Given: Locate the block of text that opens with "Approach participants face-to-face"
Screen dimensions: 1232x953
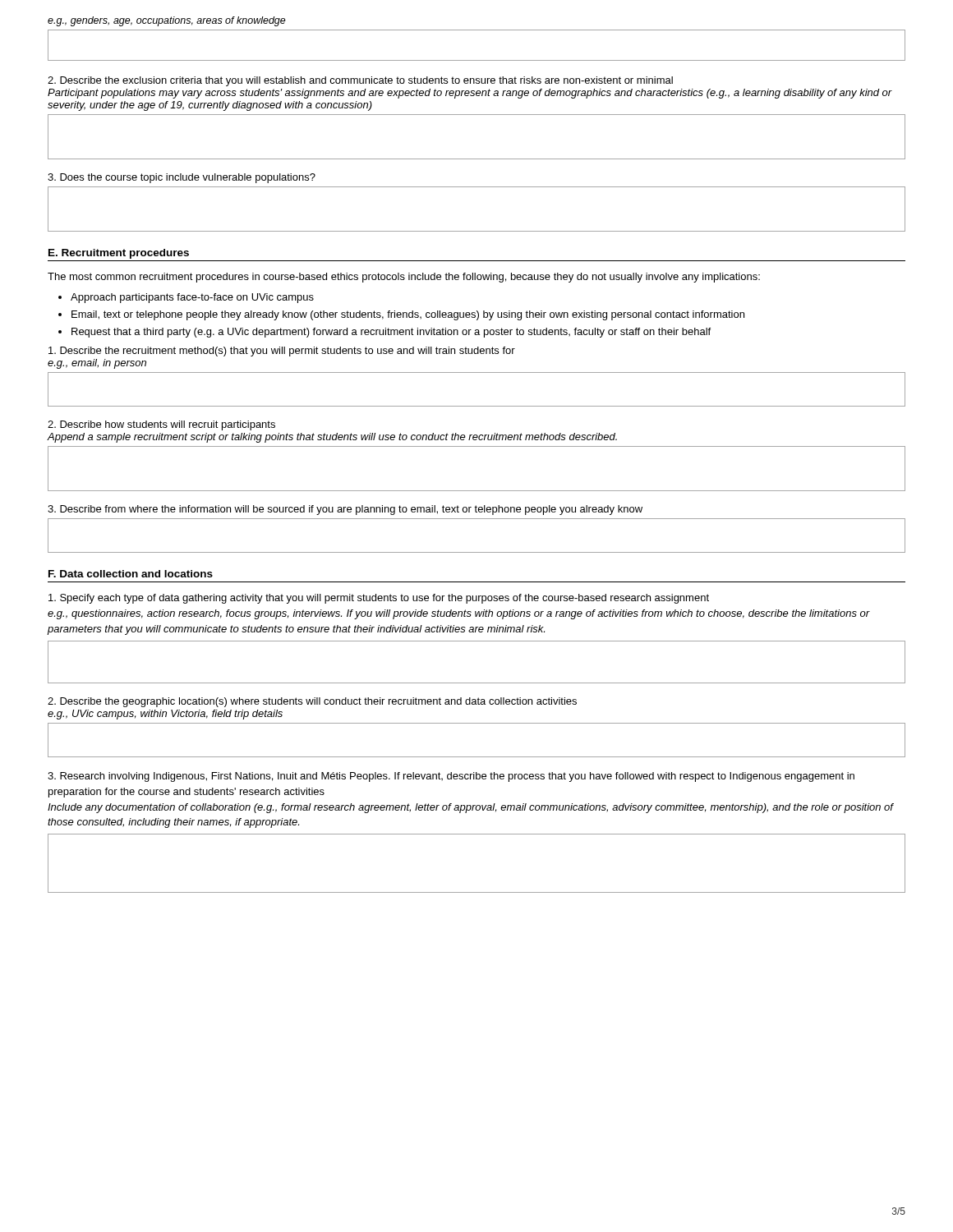Looking at the screenshot, I should [x=192, y=297].
